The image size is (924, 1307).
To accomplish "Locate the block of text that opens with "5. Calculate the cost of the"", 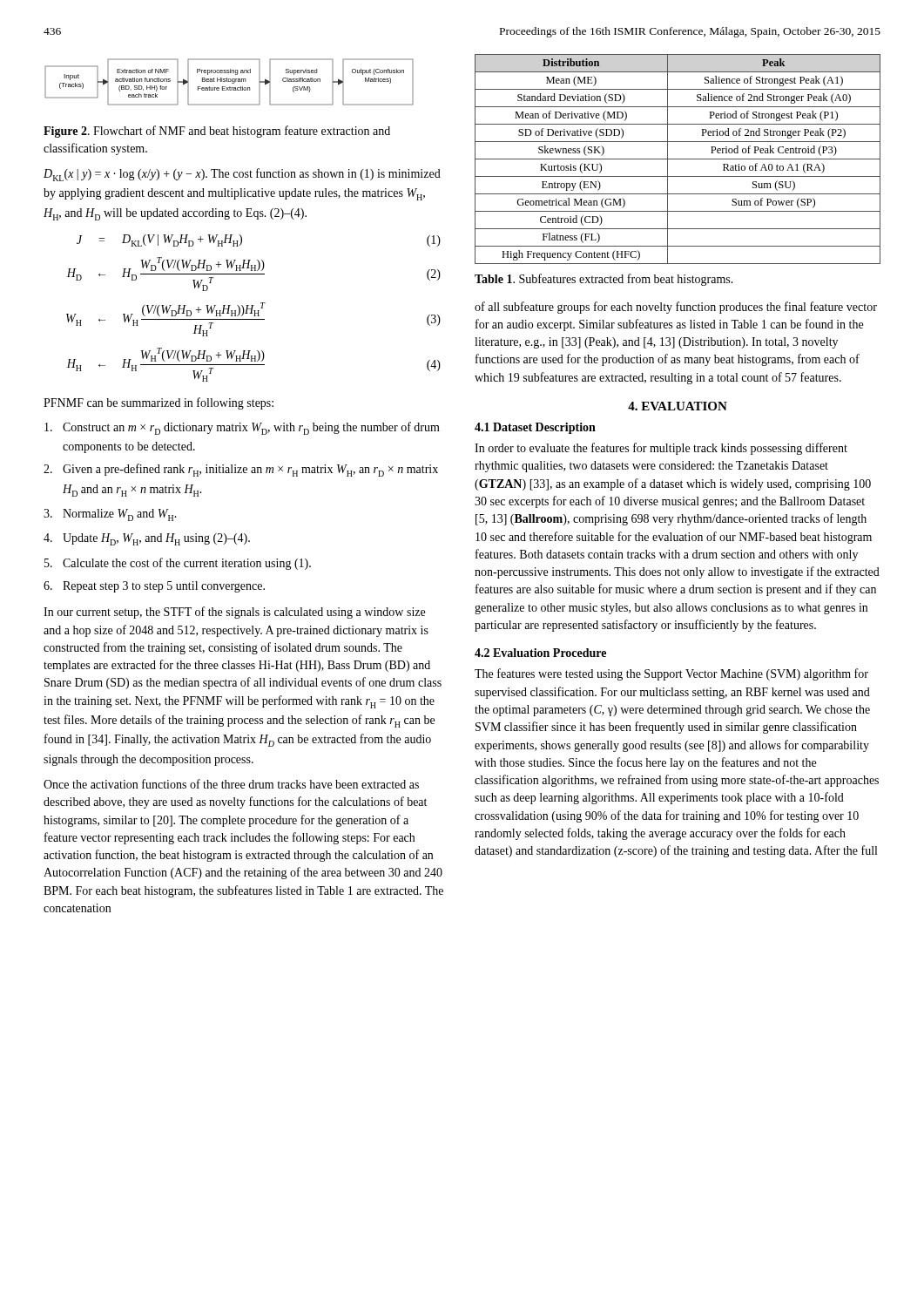I will coord(178,564).
